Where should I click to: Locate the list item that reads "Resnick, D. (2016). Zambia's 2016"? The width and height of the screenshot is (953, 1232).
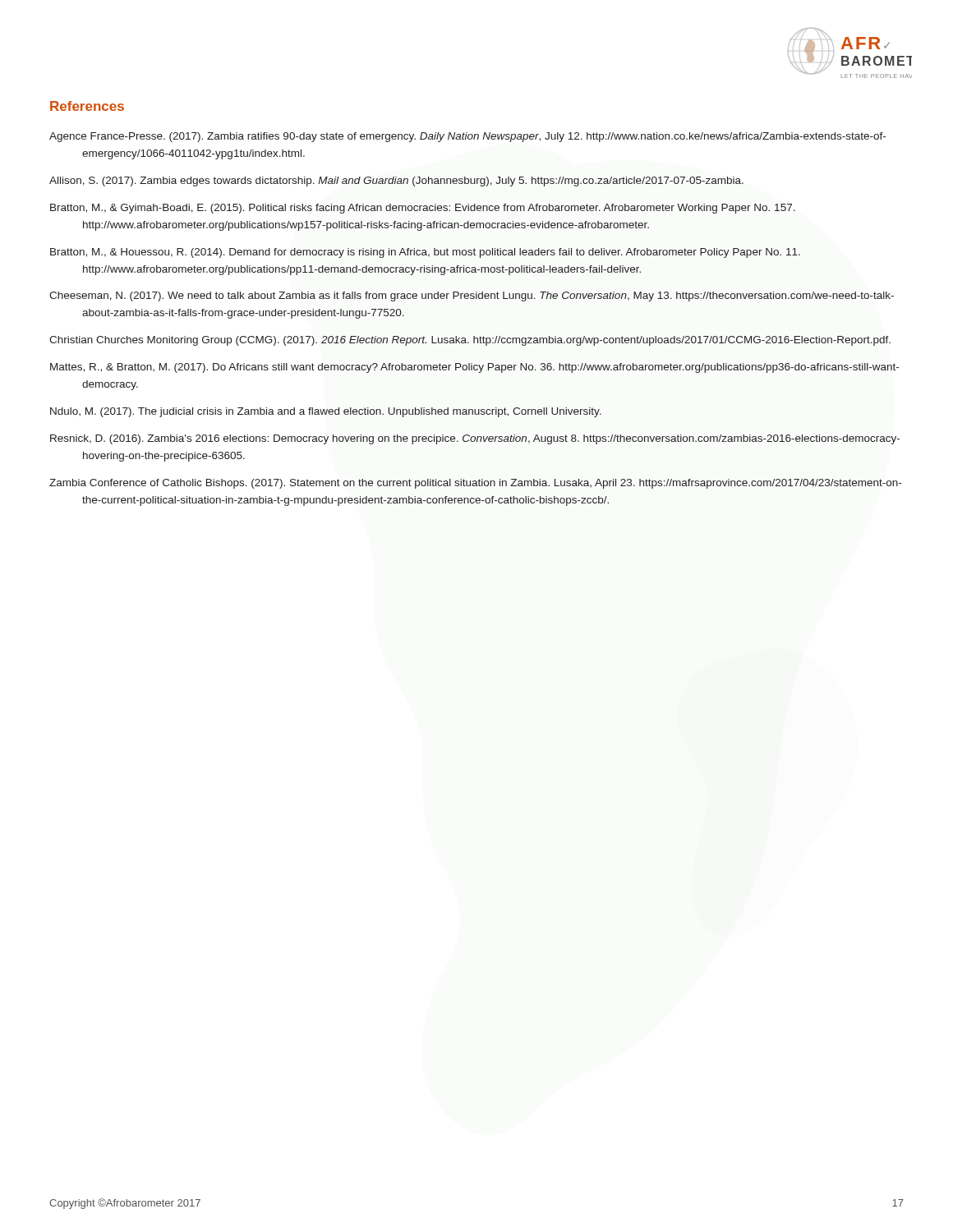(475, 447)
